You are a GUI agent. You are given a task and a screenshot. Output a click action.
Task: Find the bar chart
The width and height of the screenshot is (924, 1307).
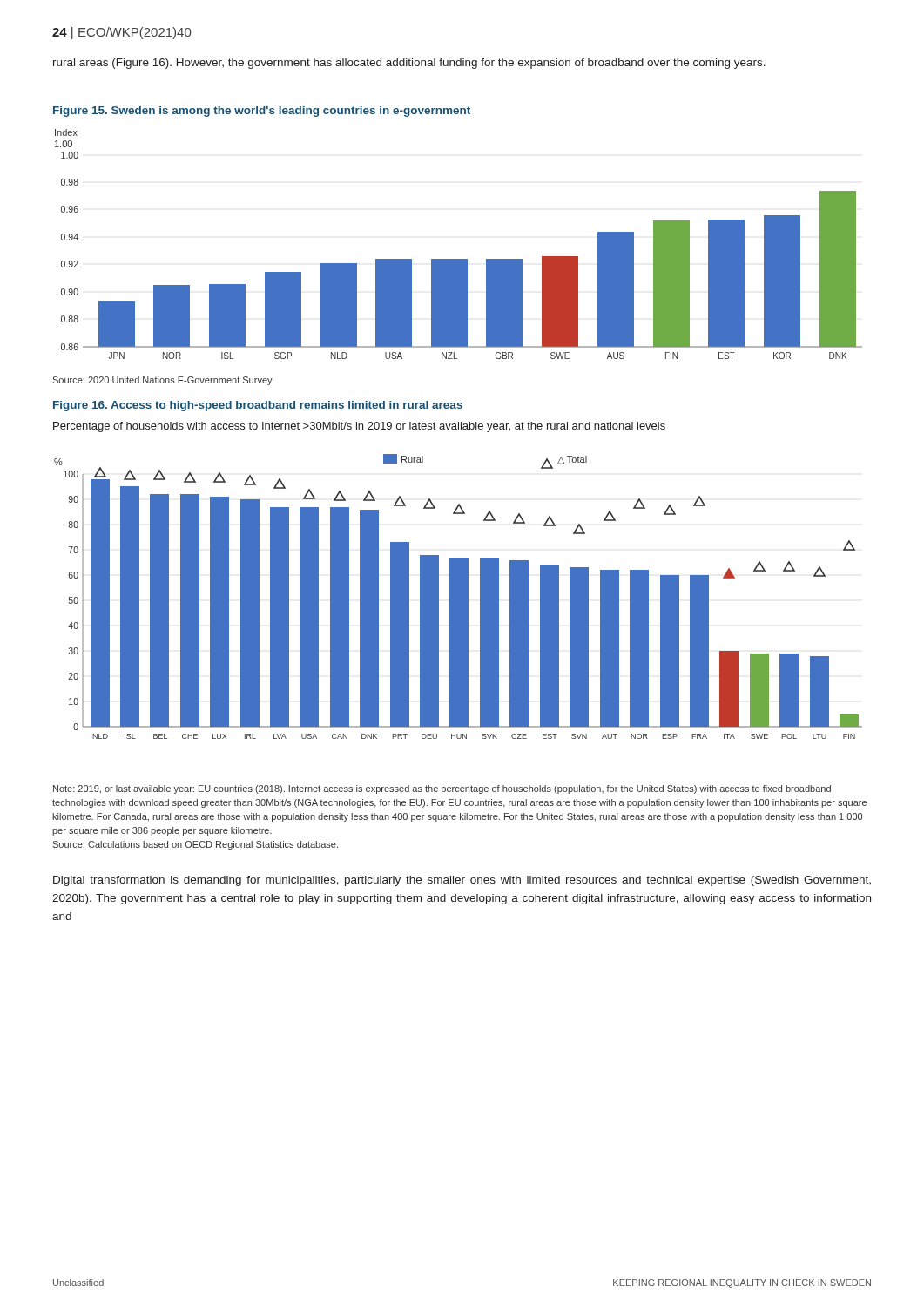click(462, 246)
